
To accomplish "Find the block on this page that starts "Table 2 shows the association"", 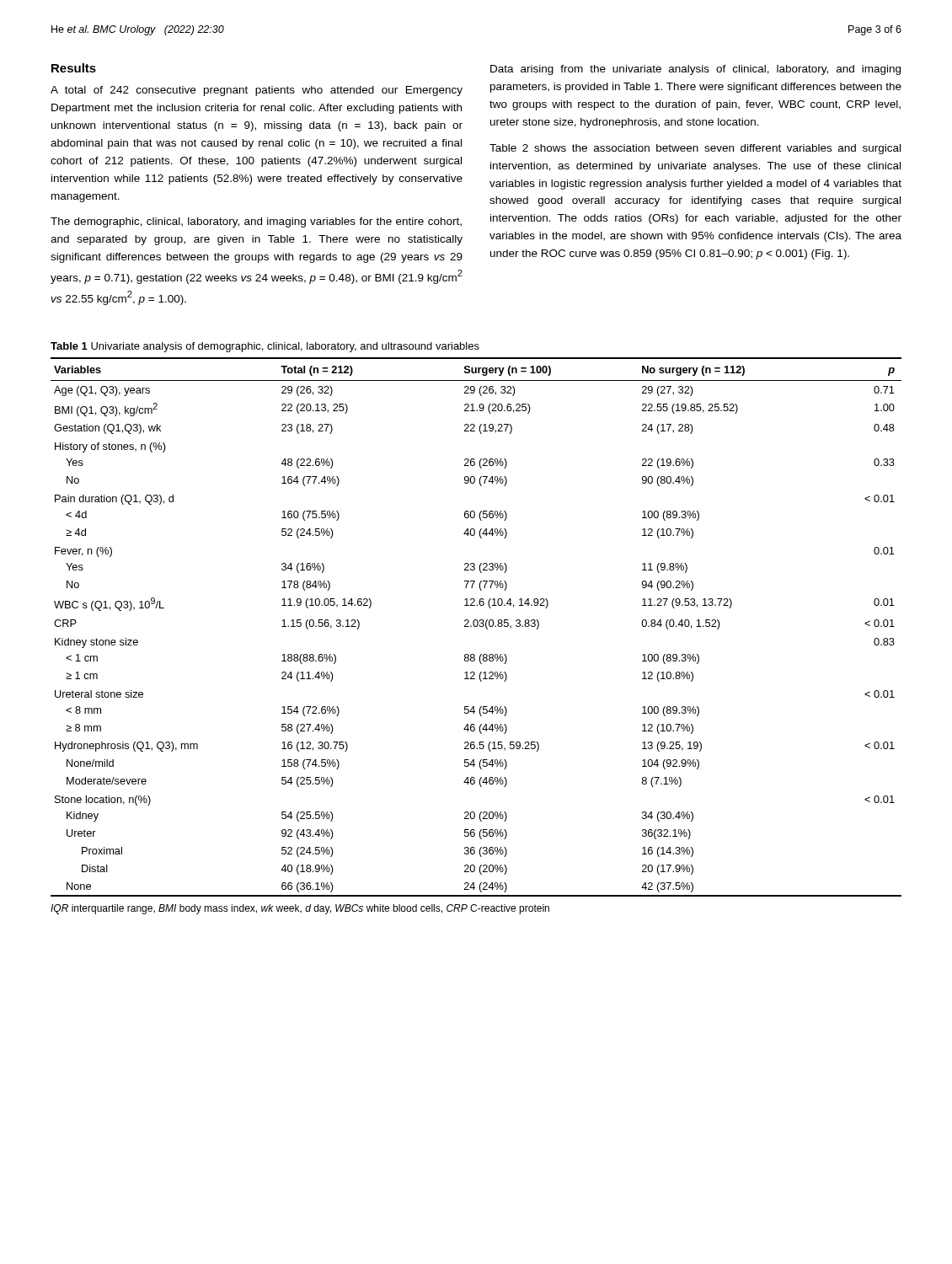I will tap(695, 201).
